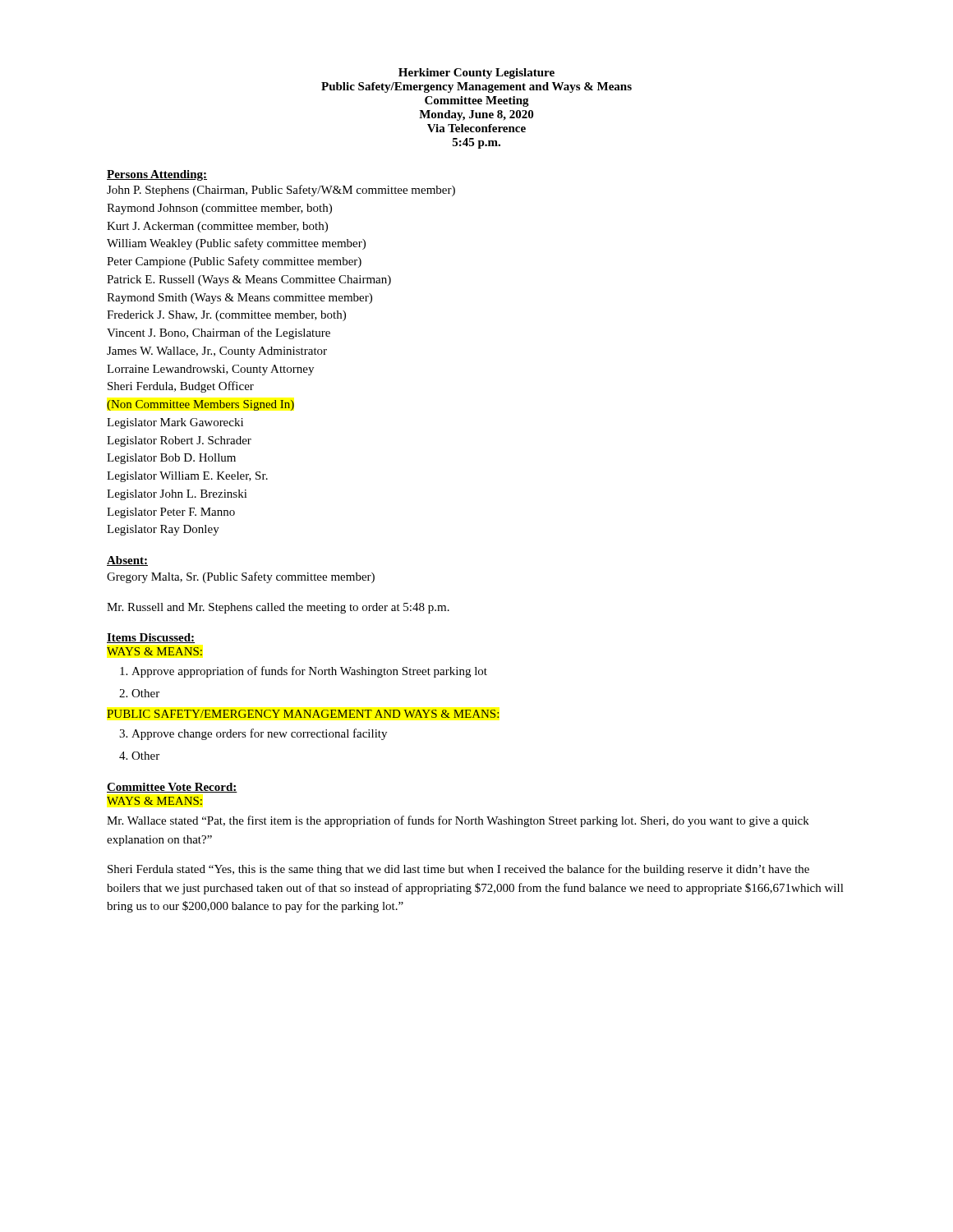Find the text block starting "Mr. Wallace stated “Pat, the first"
953x1232 pixels.
[458, 830]
